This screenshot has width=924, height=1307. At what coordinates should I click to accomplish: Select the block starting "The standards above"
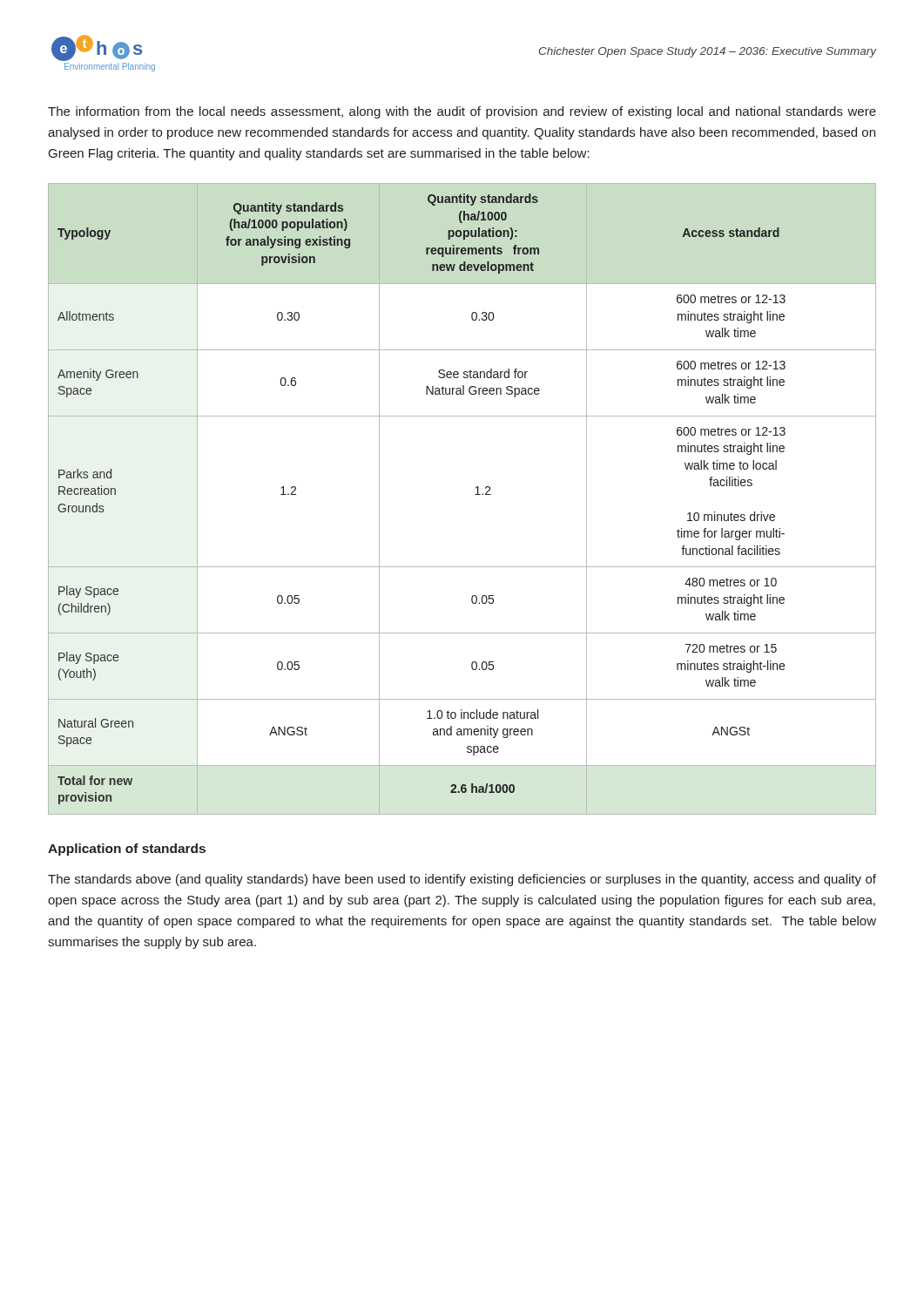(x=462, y=910)
